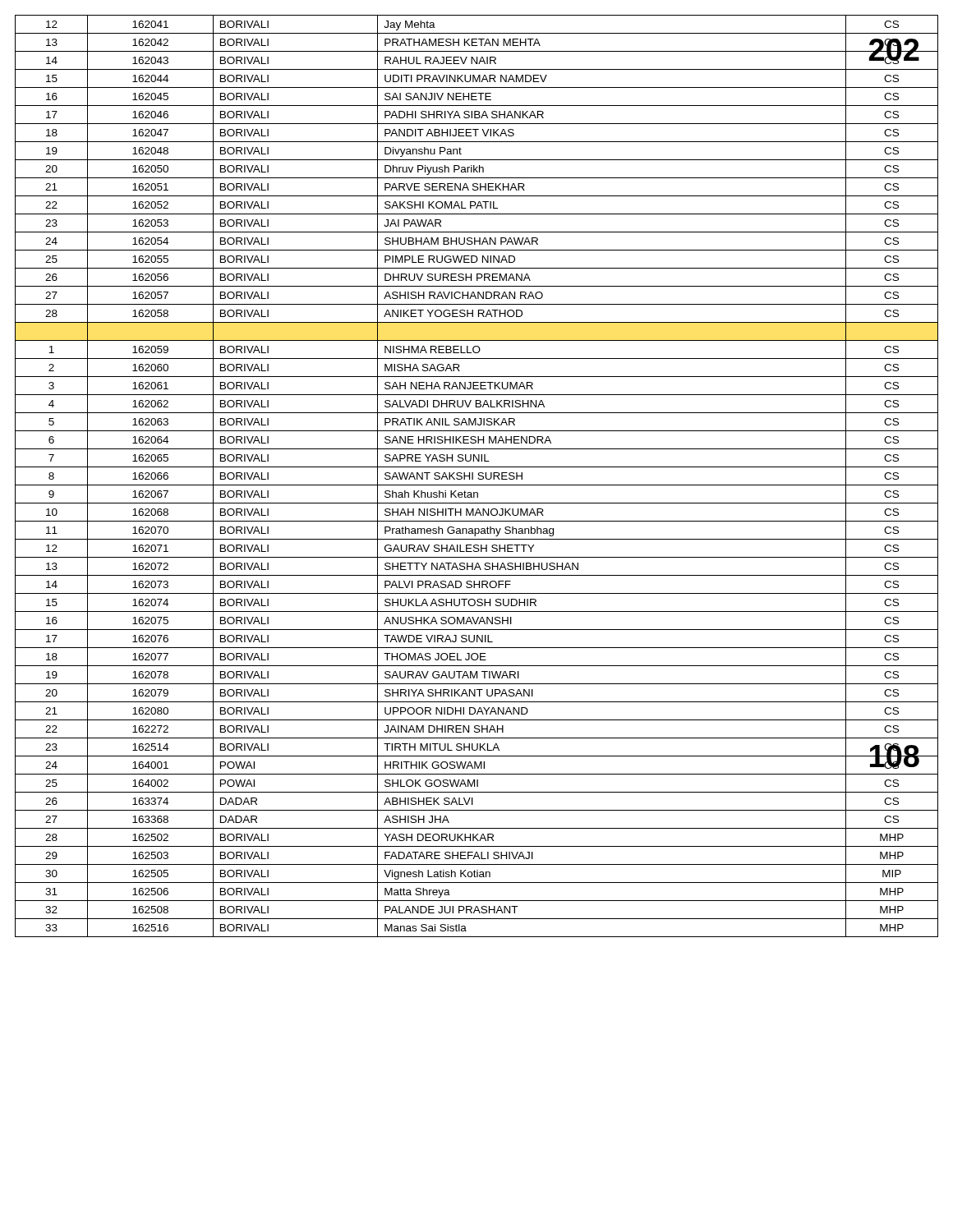Find the table that mentions "Manas Sai Sistla"
This screenshot has width=953, height=1232.
click(x=476, y=476)
